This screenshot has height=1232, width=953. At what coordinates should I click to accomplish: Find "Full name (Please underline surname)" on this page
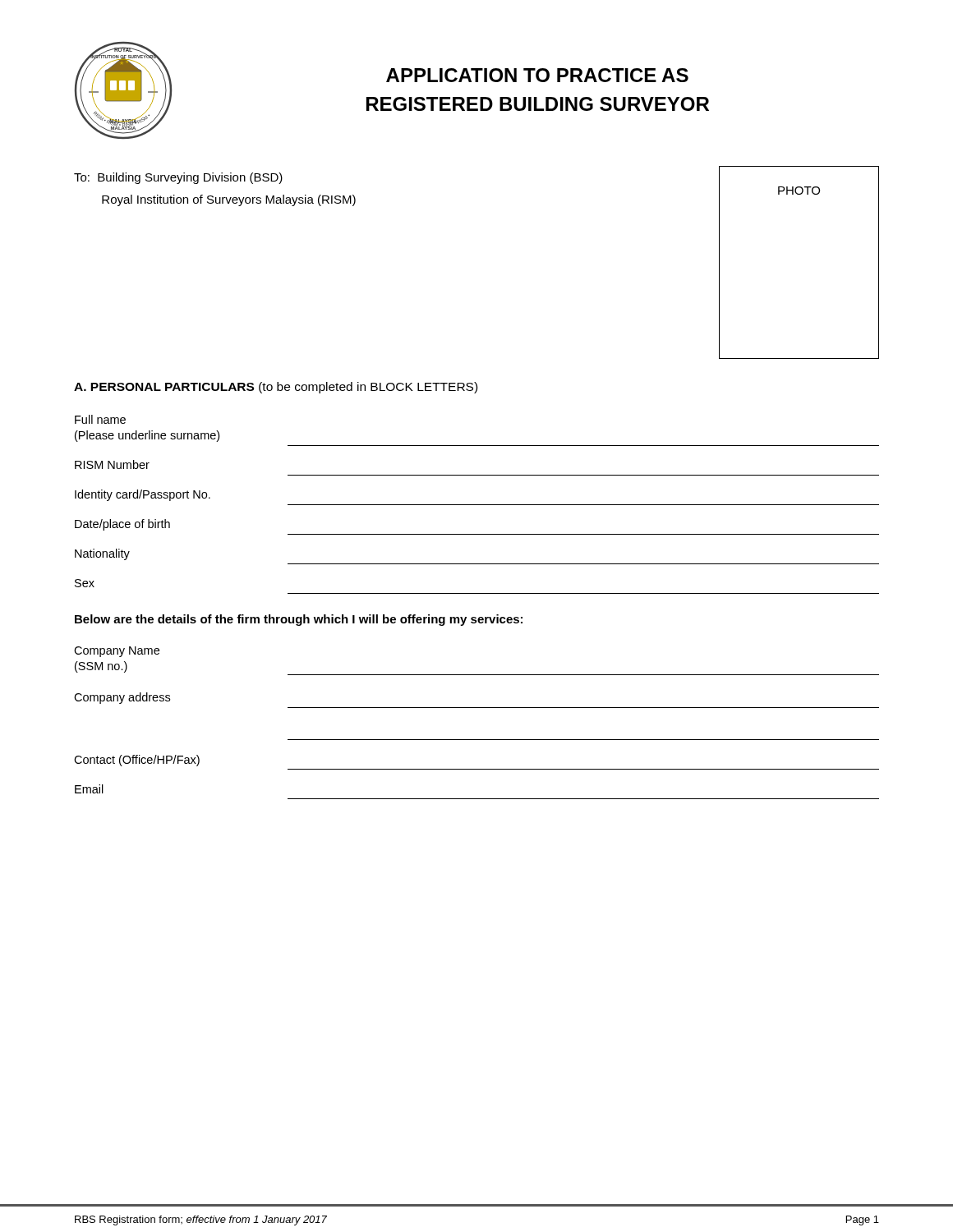point(100,419)
